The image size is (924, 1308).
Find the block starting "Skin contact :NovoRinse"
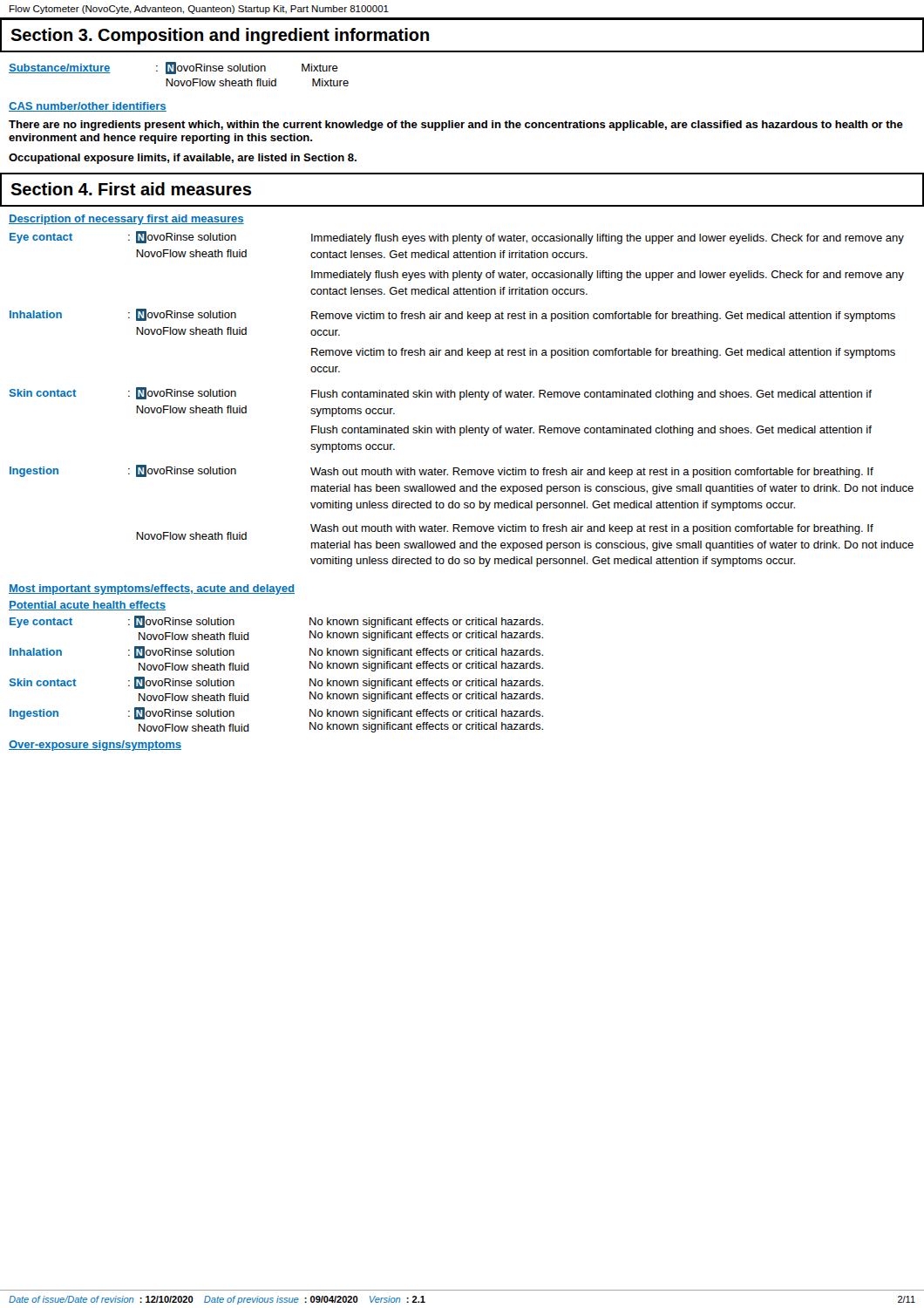pos(462,690)
